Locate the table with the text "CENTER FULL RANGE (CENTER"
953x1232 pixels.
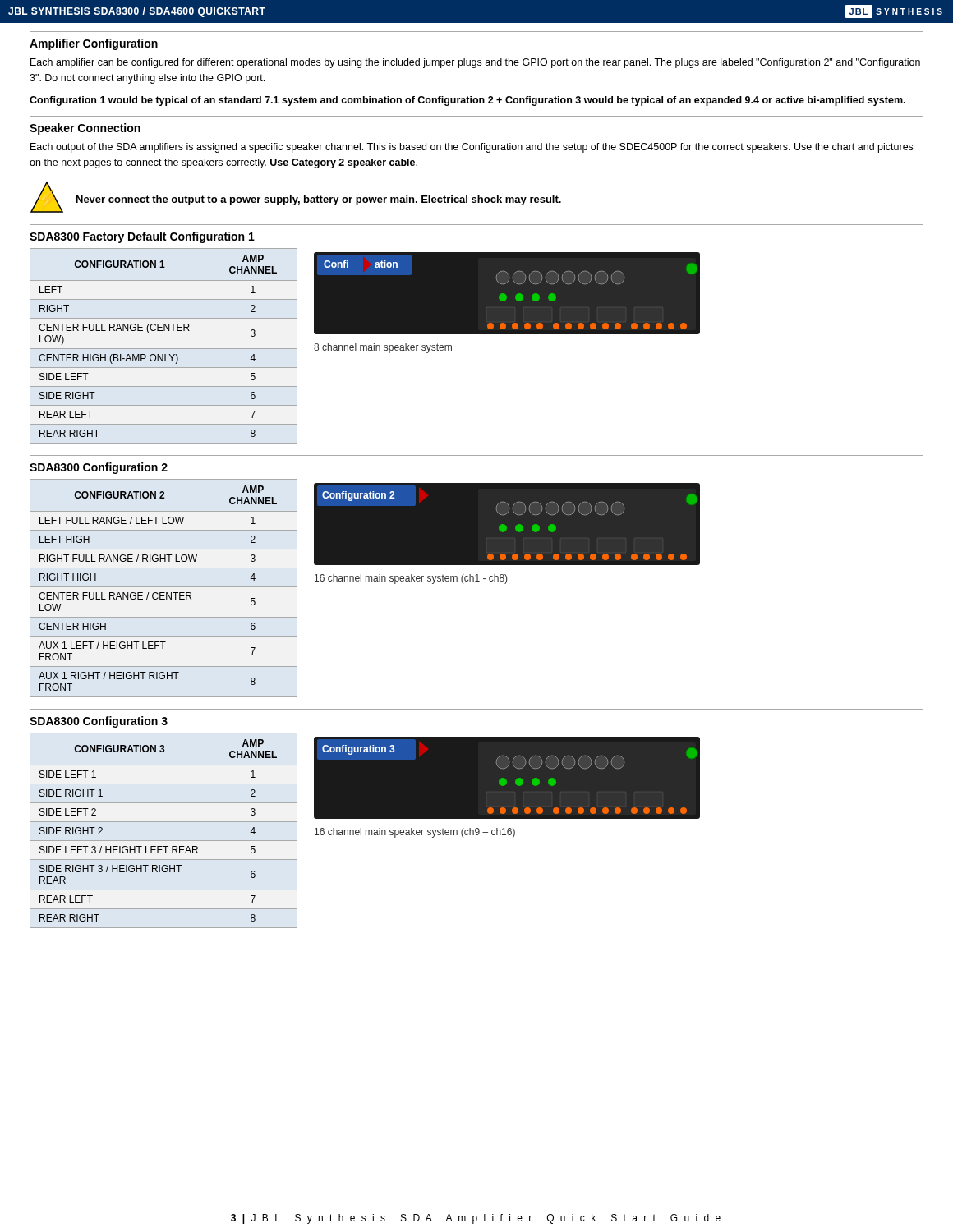(x=163, y=346)
